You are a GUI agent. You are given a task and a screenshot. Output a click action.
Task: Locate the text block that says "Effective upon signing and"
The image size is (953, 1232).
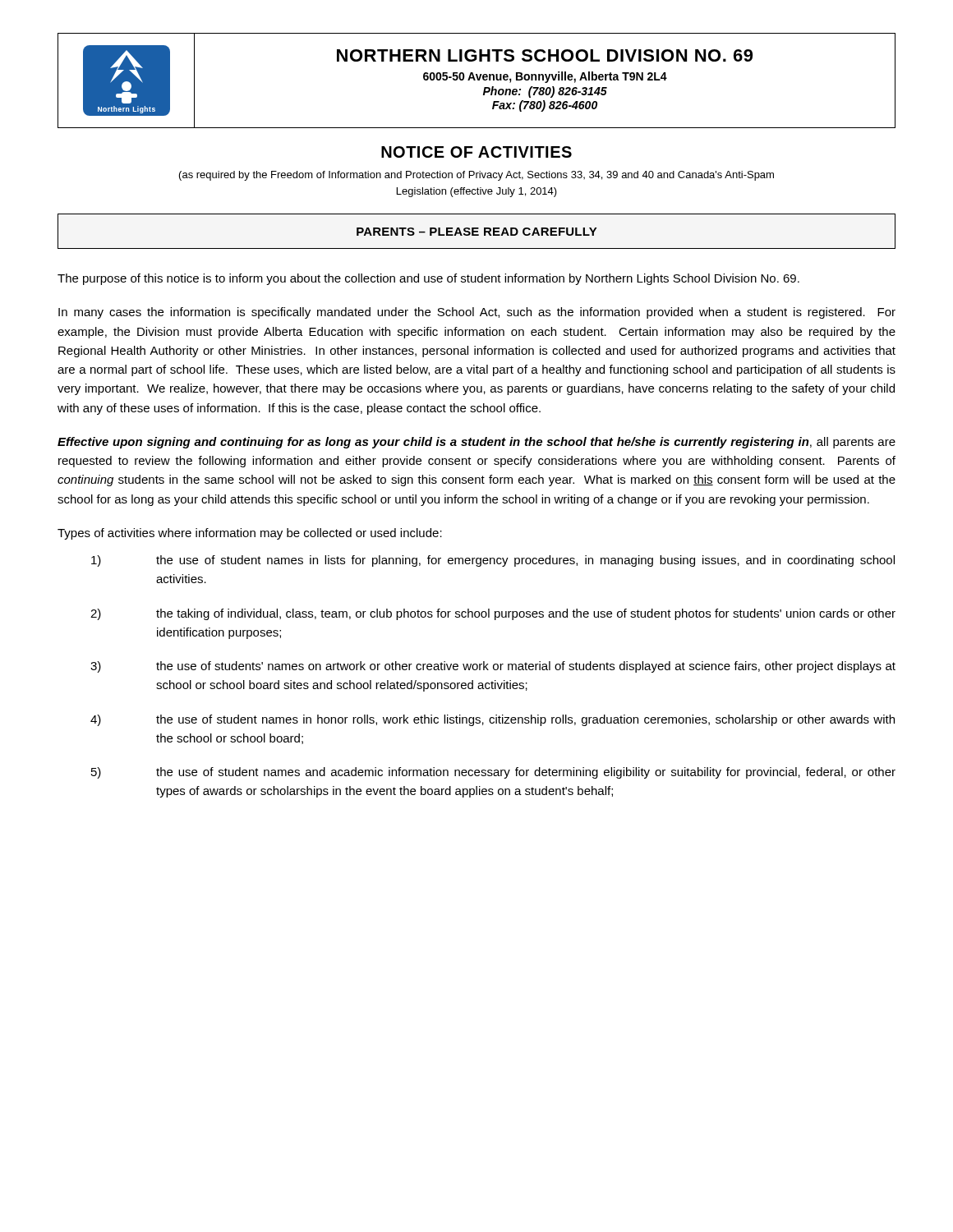476,470
